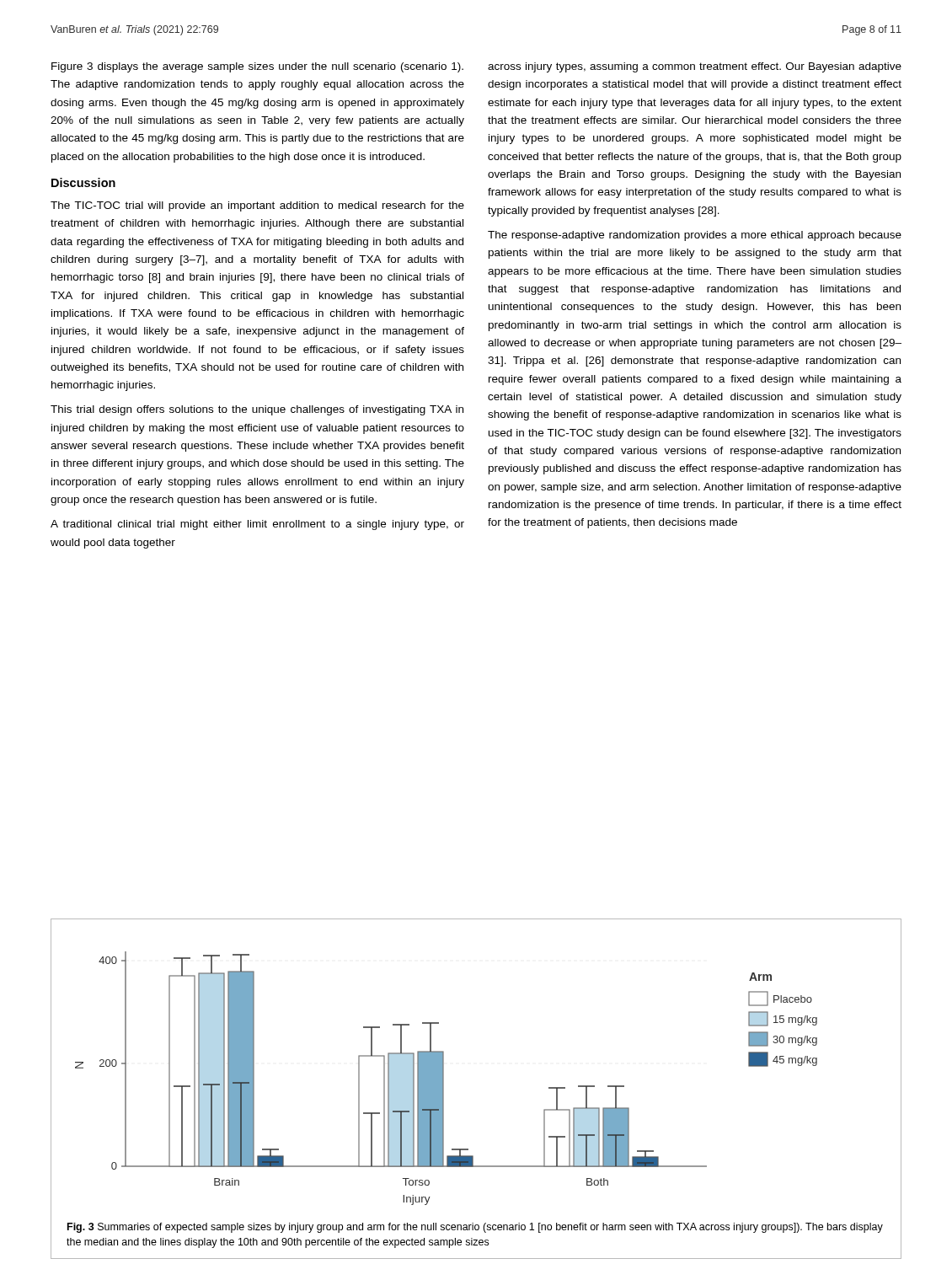Find the section header
Image resolution: width=952 pixels, height=1264 pixels.
pos(83,183)
